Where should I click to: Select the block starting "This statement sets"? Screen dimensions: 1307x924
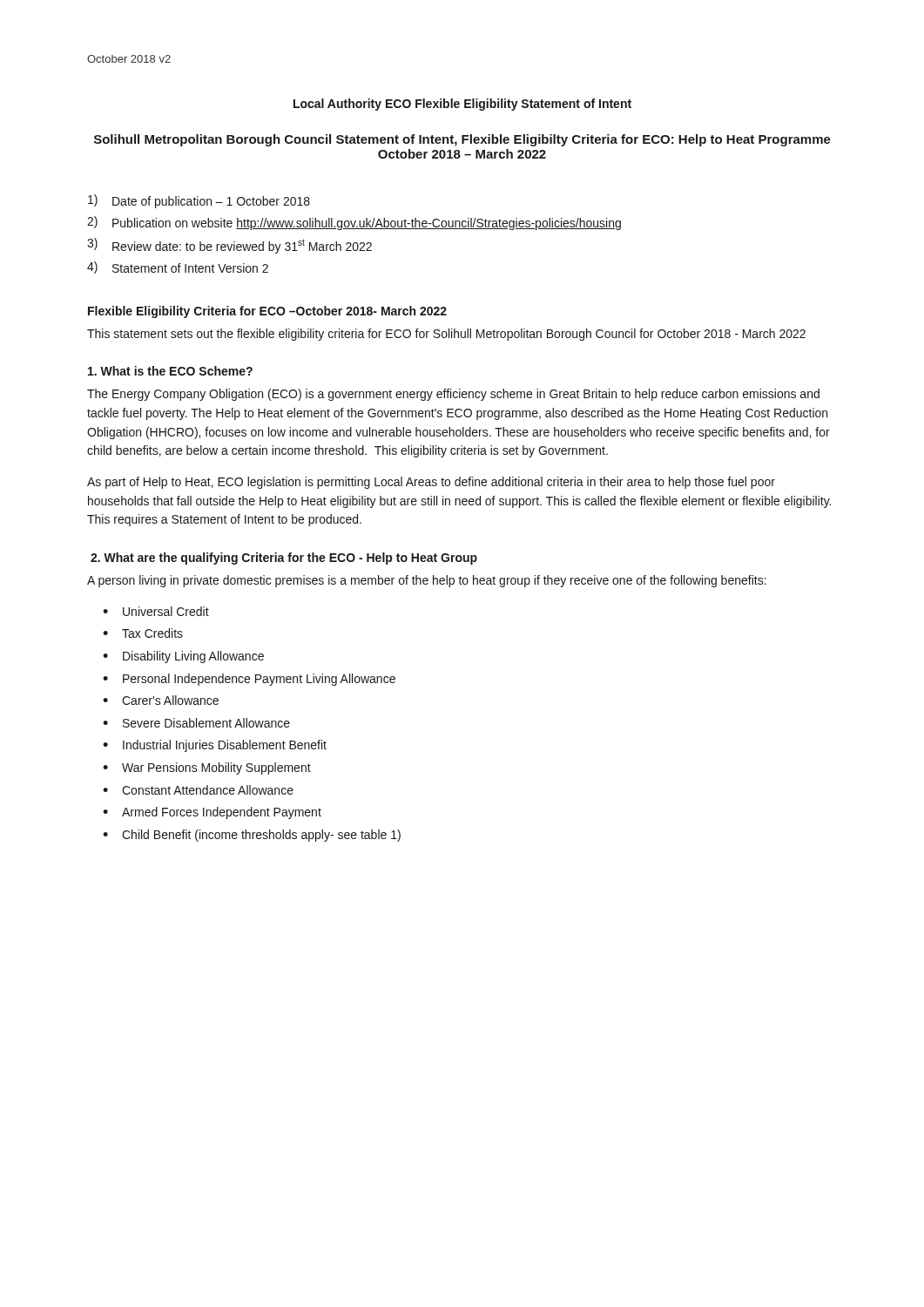[x=447, y=333]
